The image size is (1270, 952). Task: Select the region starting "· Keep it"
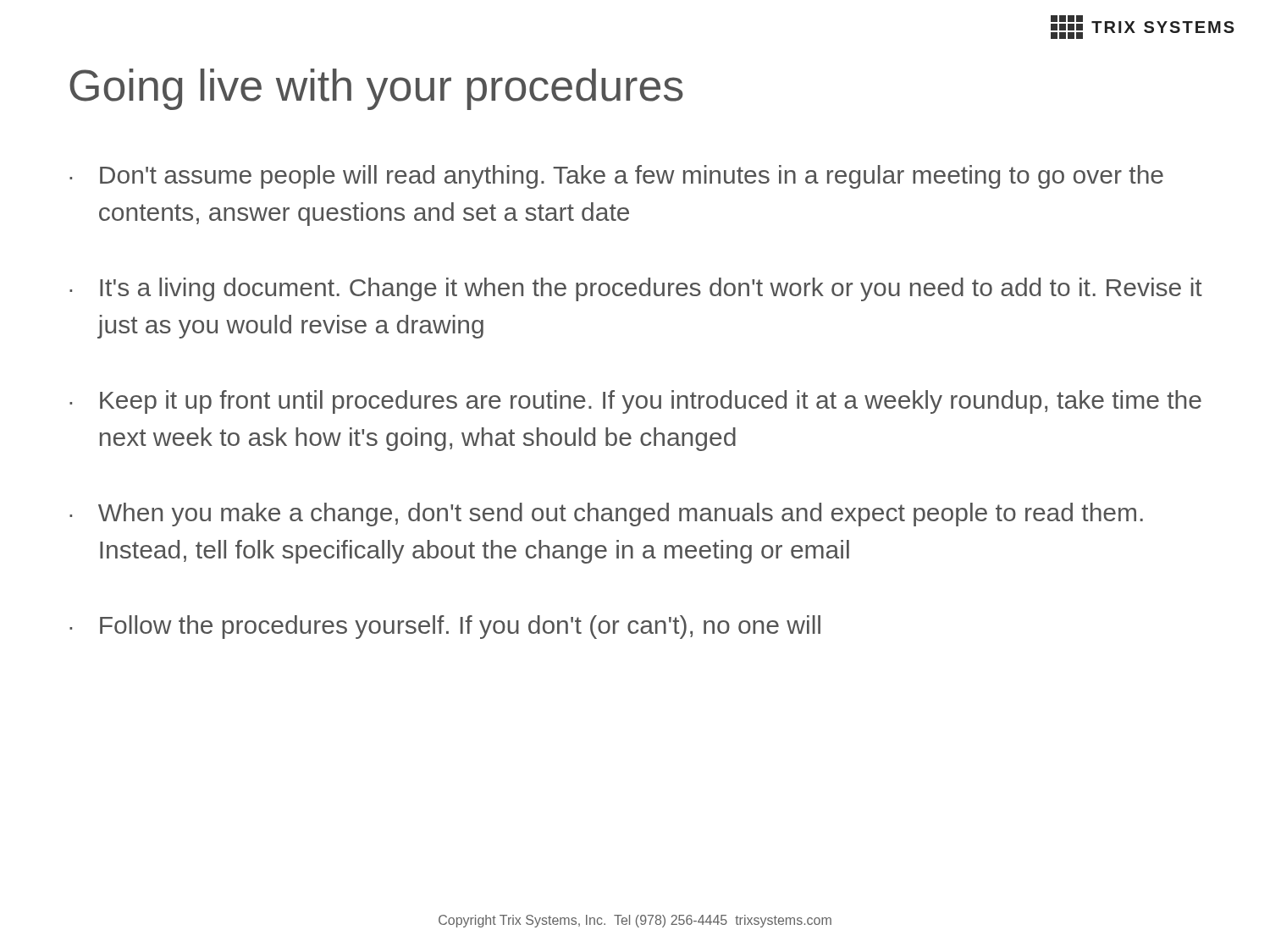(x=635, y=418)
